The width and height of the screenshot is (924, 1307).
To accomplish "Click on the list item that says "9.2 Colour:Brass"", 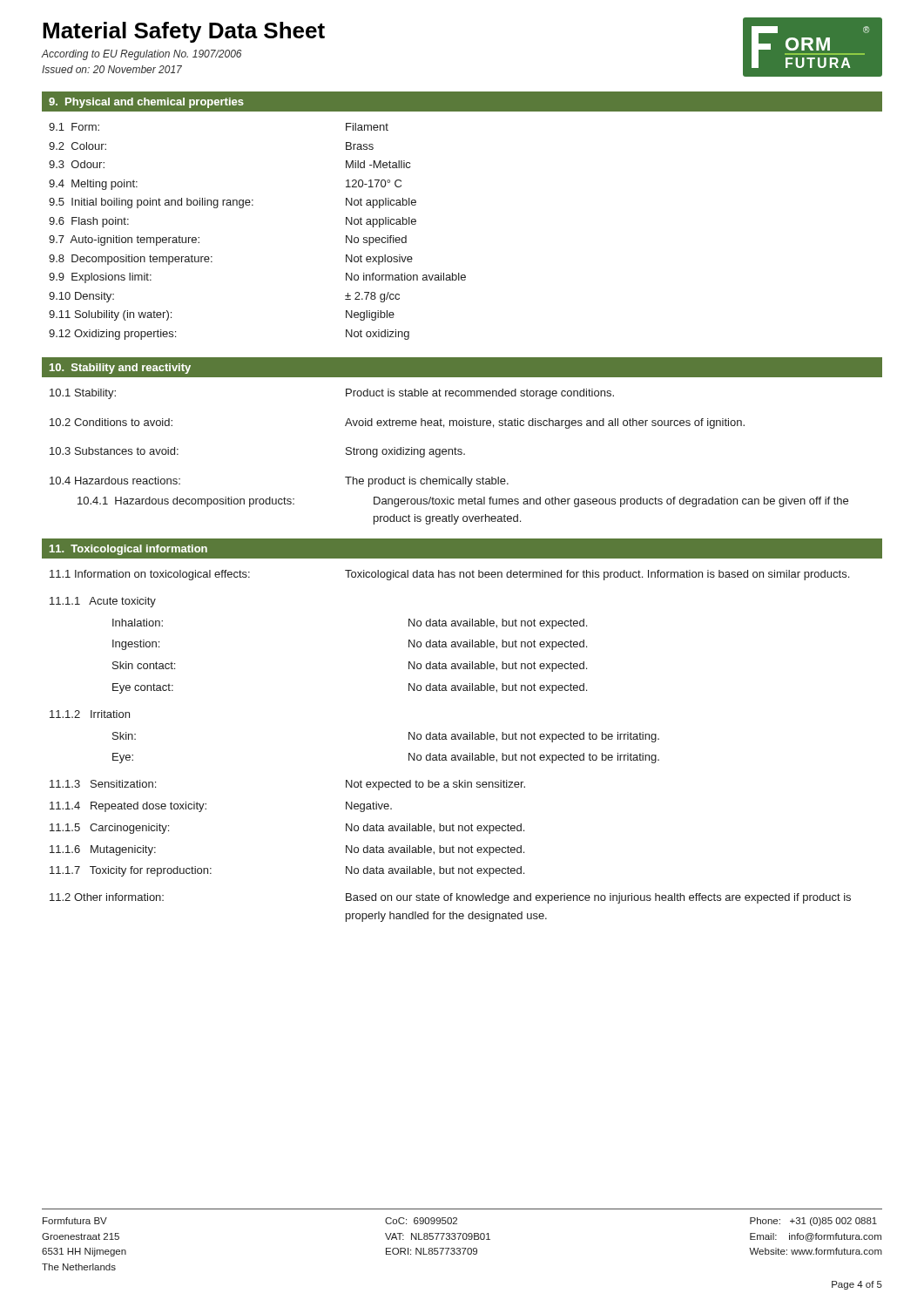I will click(x=73, y=145).
